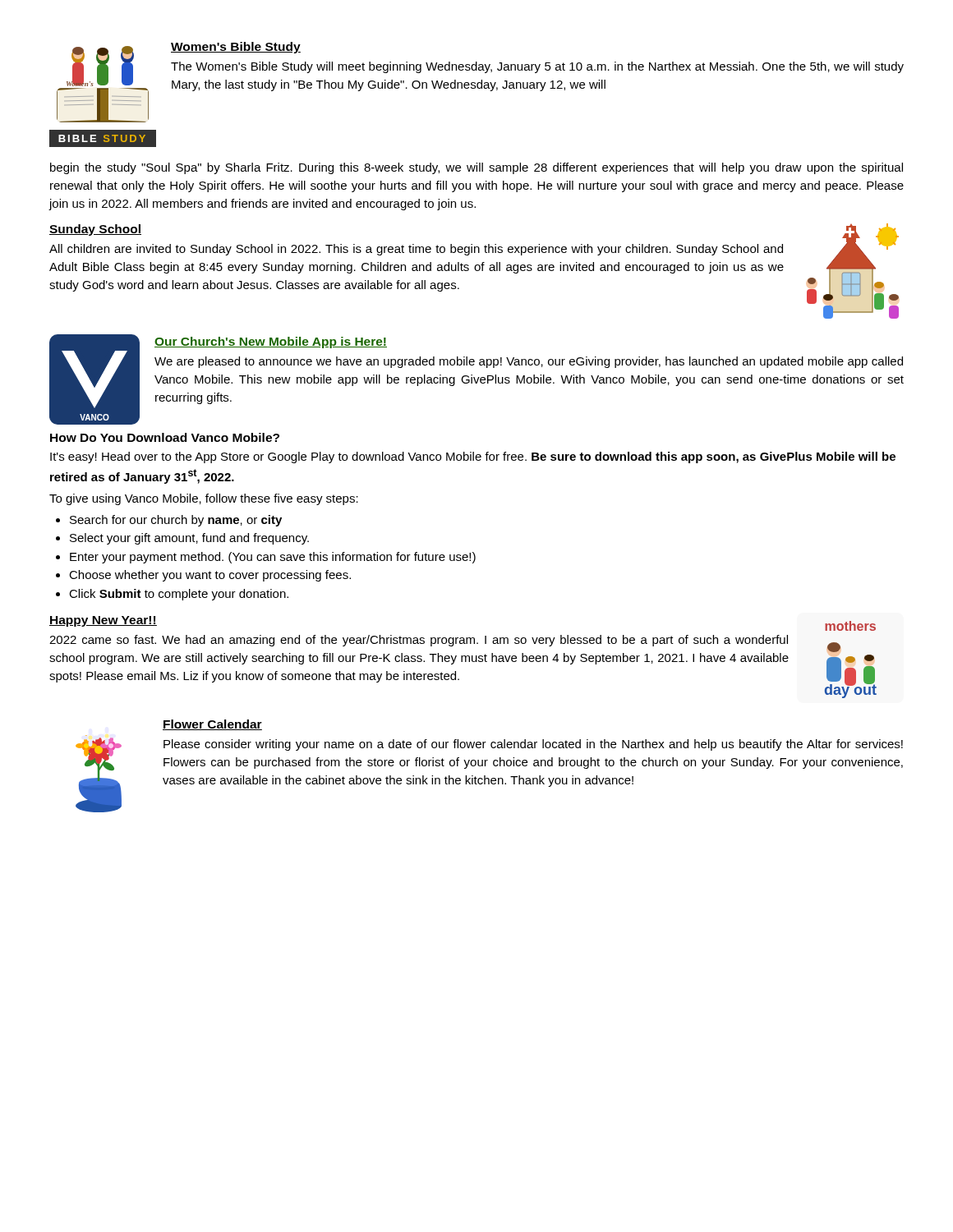The width and height of the screenshot is (953, 1232).
Task: Click on the section header that says "Women's Bible Study"
Action: click(x=236, y=46)
